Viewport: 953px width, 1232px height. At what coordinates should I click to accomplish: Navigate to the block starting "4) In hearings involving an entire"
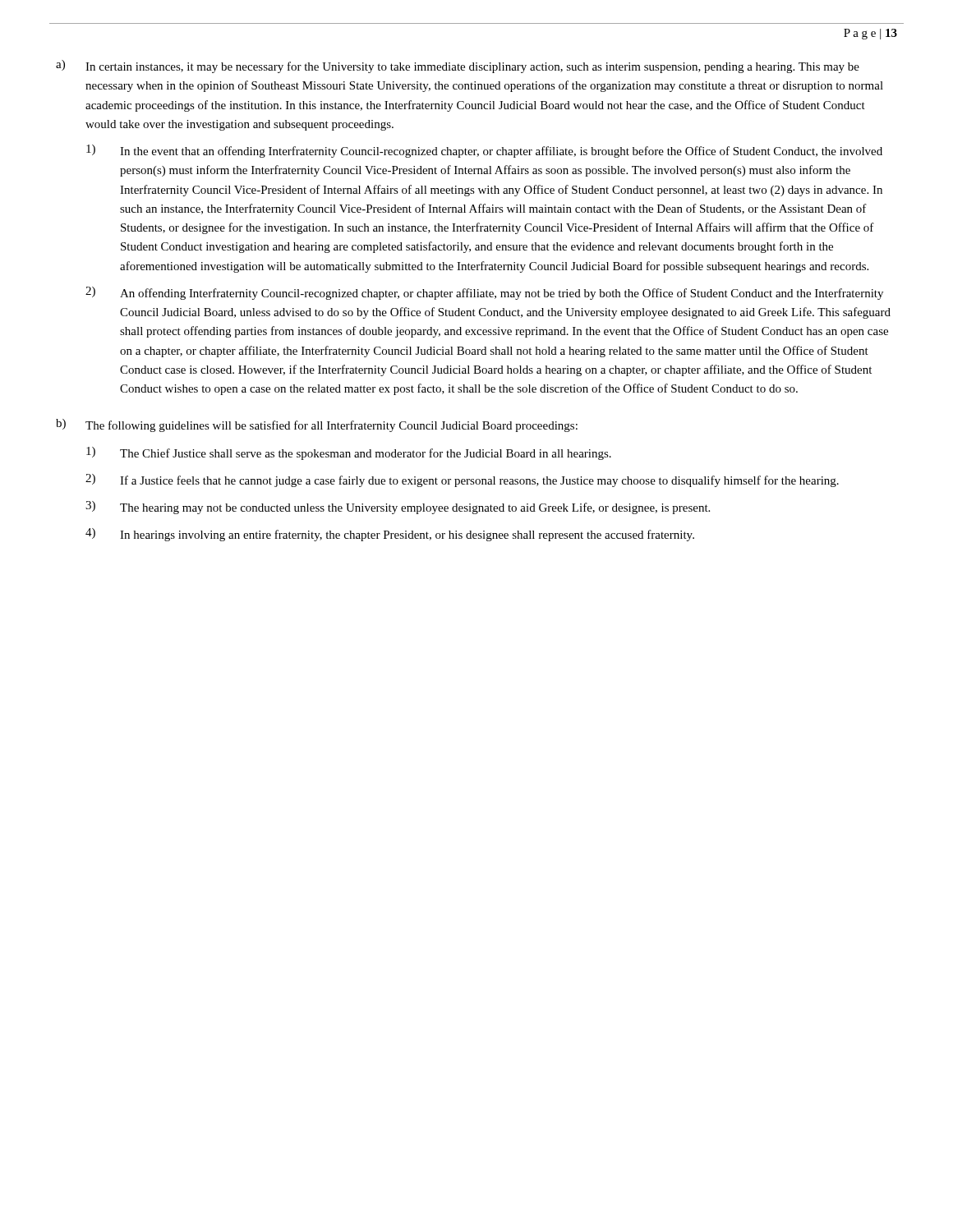[x=491, y=535]
